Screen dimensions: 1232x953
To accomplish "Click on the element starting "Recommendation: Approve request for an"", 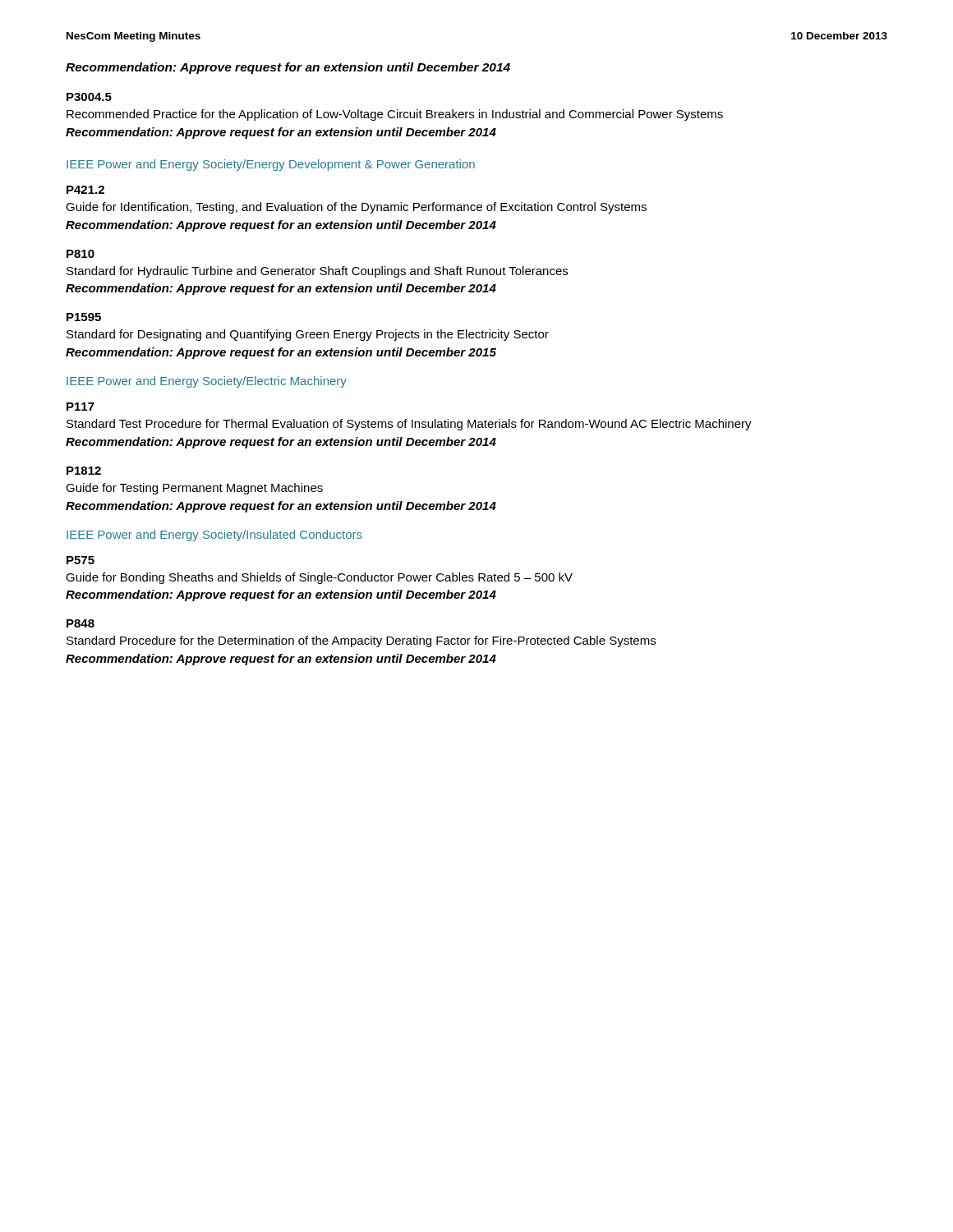I will 288,67.
